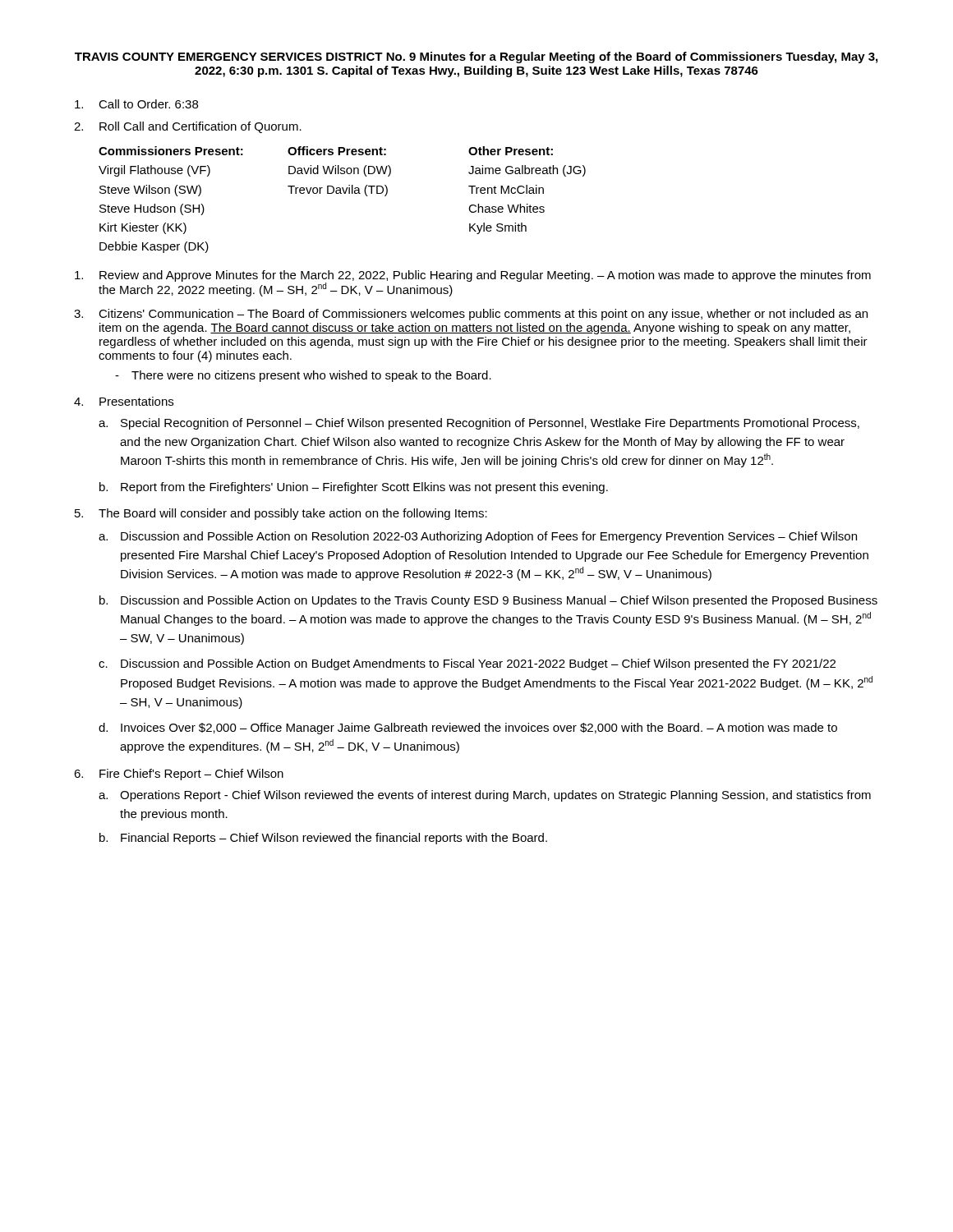Find the list item that says "5. The Board will consider"
Image resolution: width=953 pixels, height=1232 pixels.
[476, 513]
